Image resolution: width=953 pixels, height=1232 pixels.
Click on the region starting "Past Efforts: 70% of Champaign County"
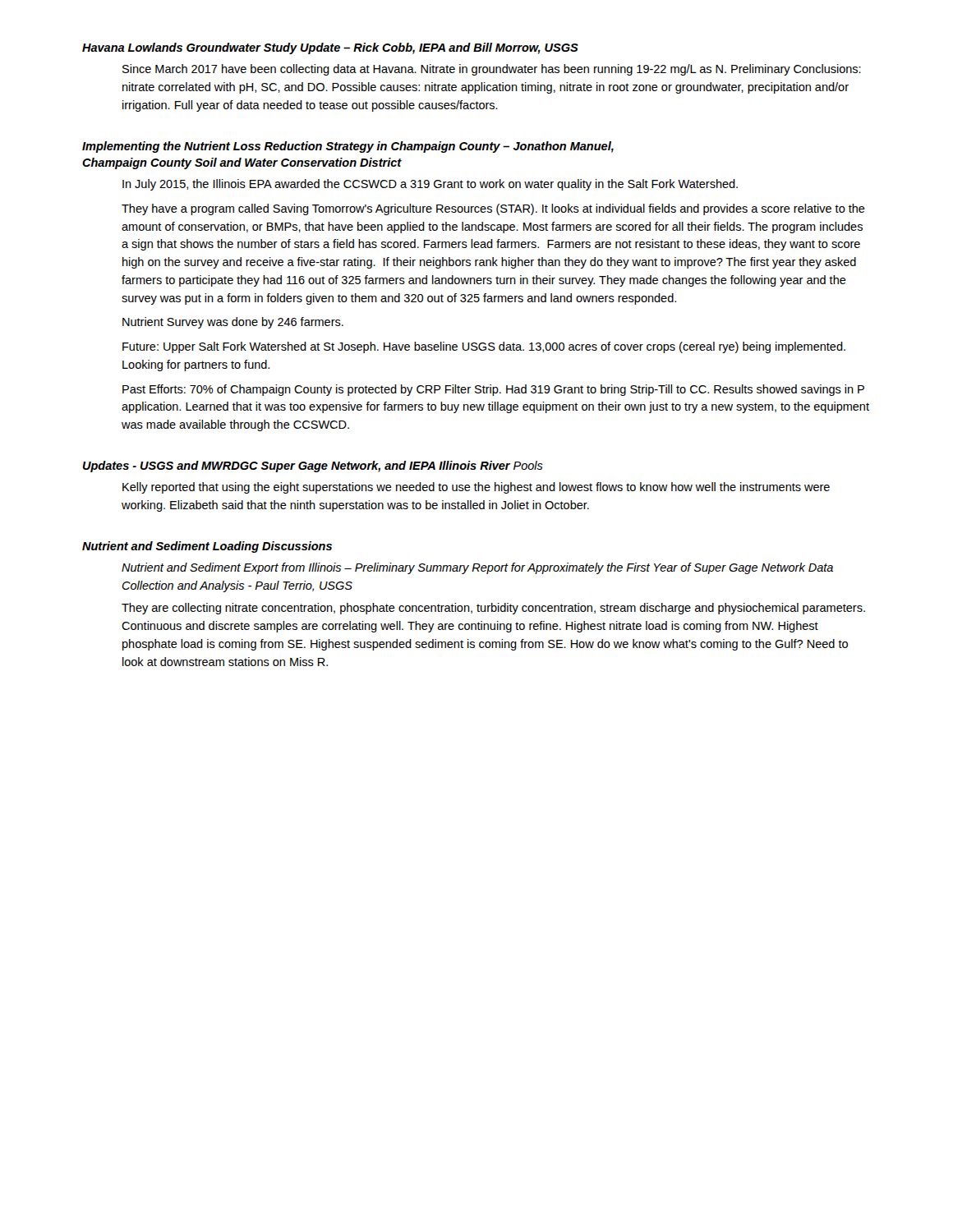pyautogui.click(x=495, y=407)
